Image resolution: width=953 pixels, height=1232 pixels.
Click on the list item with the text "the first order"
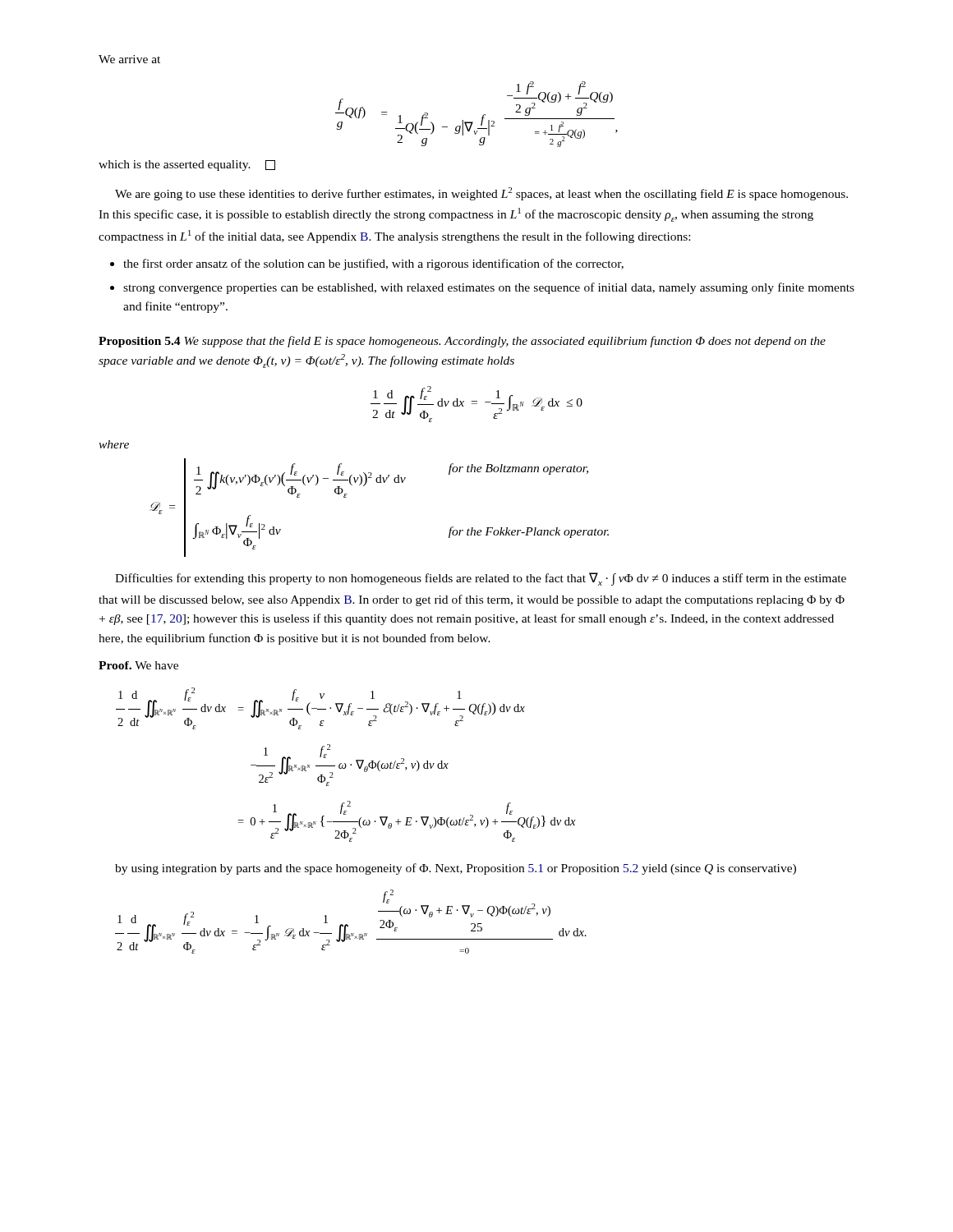click(374, 263)
